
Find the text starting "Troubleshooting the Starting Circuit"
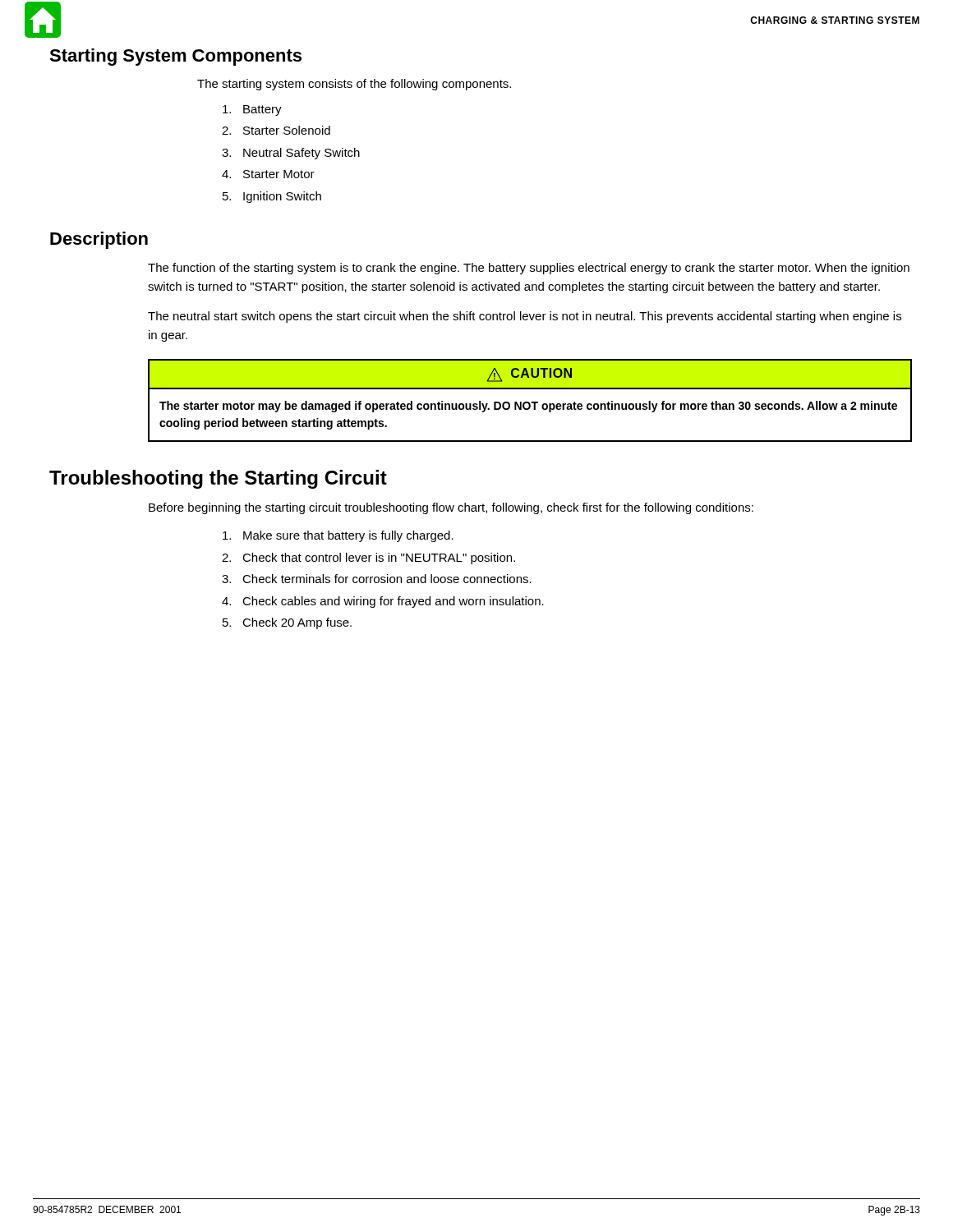click(218, 477)
